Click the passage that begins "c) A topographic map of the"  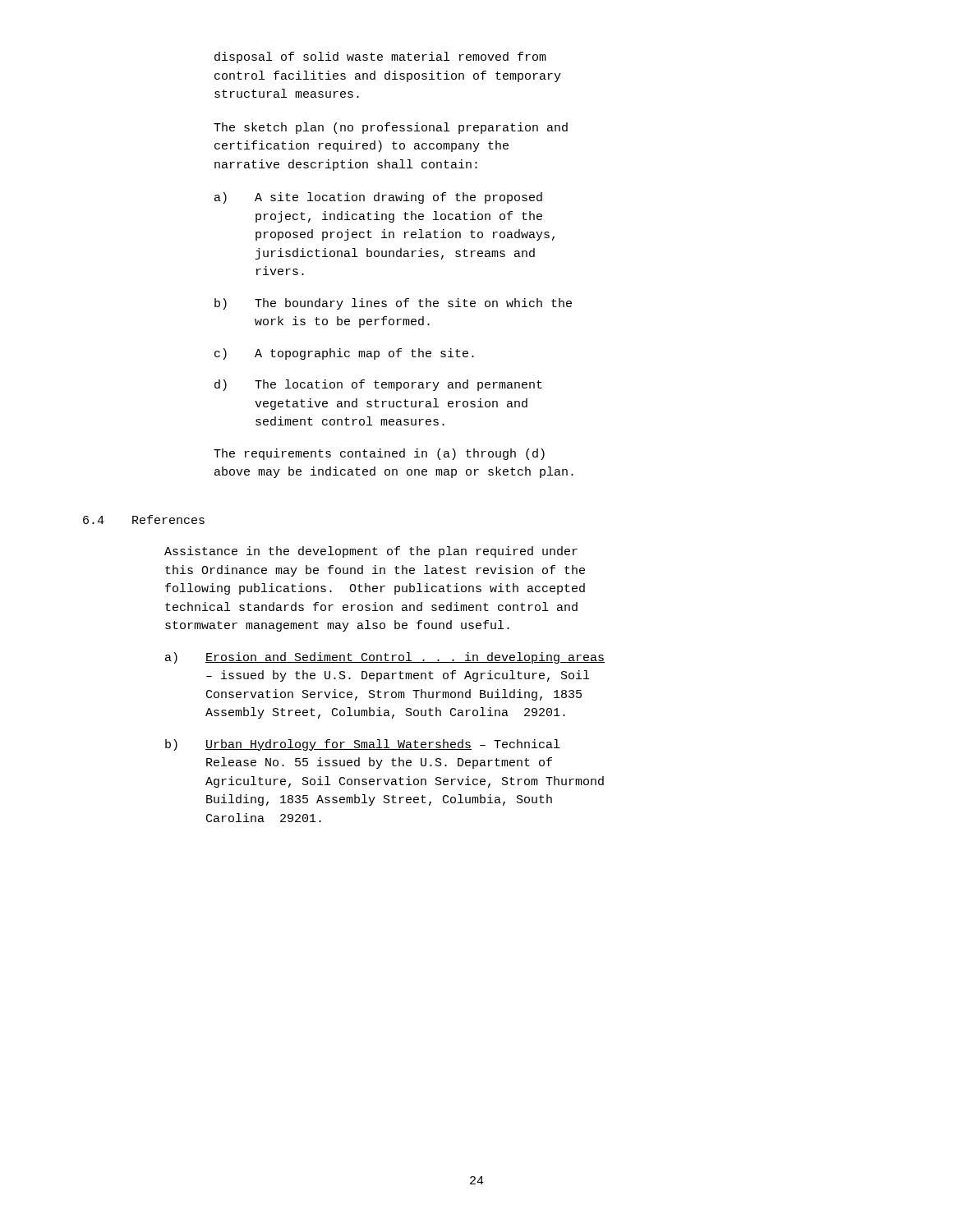click(344, 354)
